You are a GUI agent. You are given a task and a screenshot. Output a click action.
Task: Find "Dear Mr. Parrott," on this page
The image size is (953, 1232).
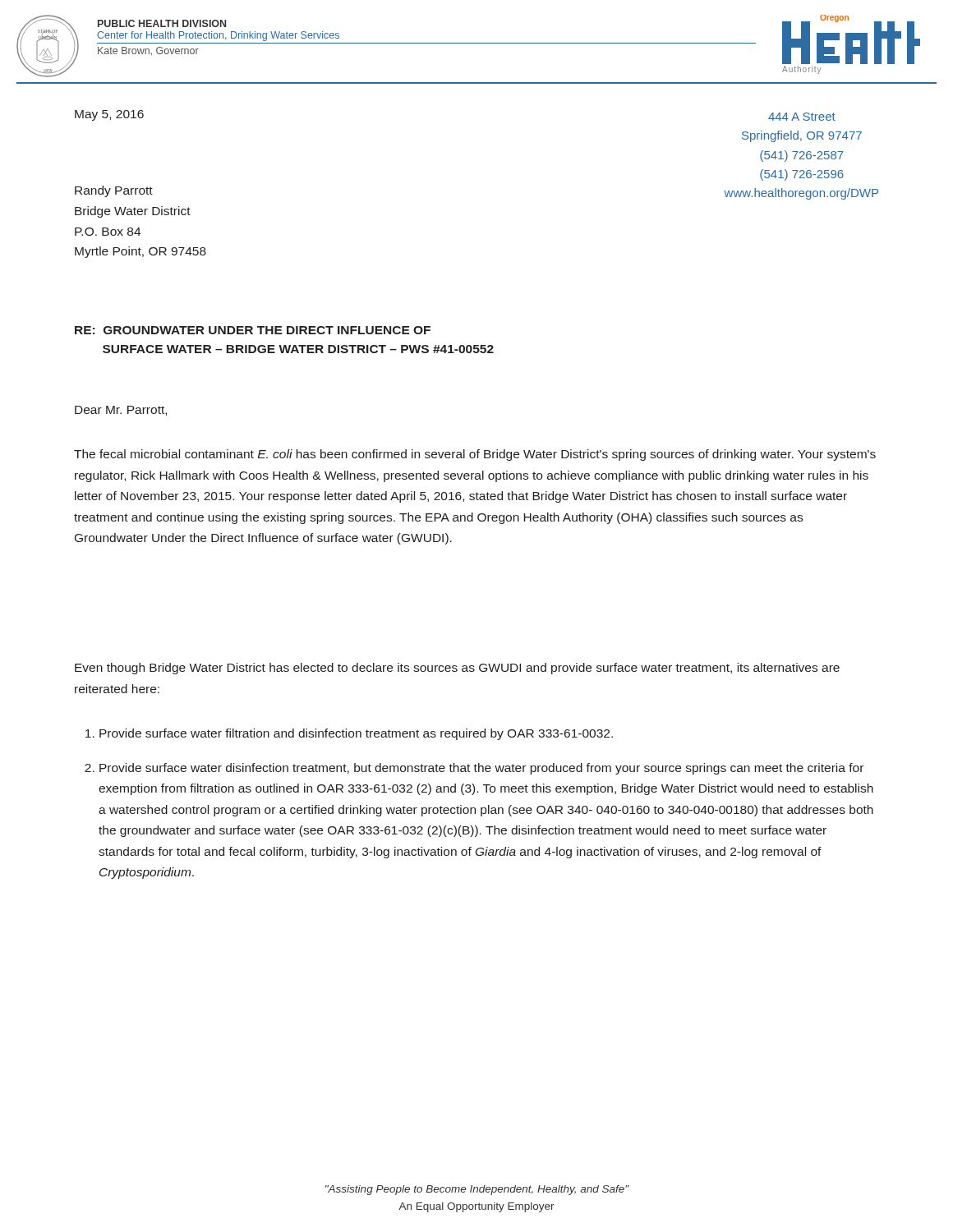click(121, 409)
